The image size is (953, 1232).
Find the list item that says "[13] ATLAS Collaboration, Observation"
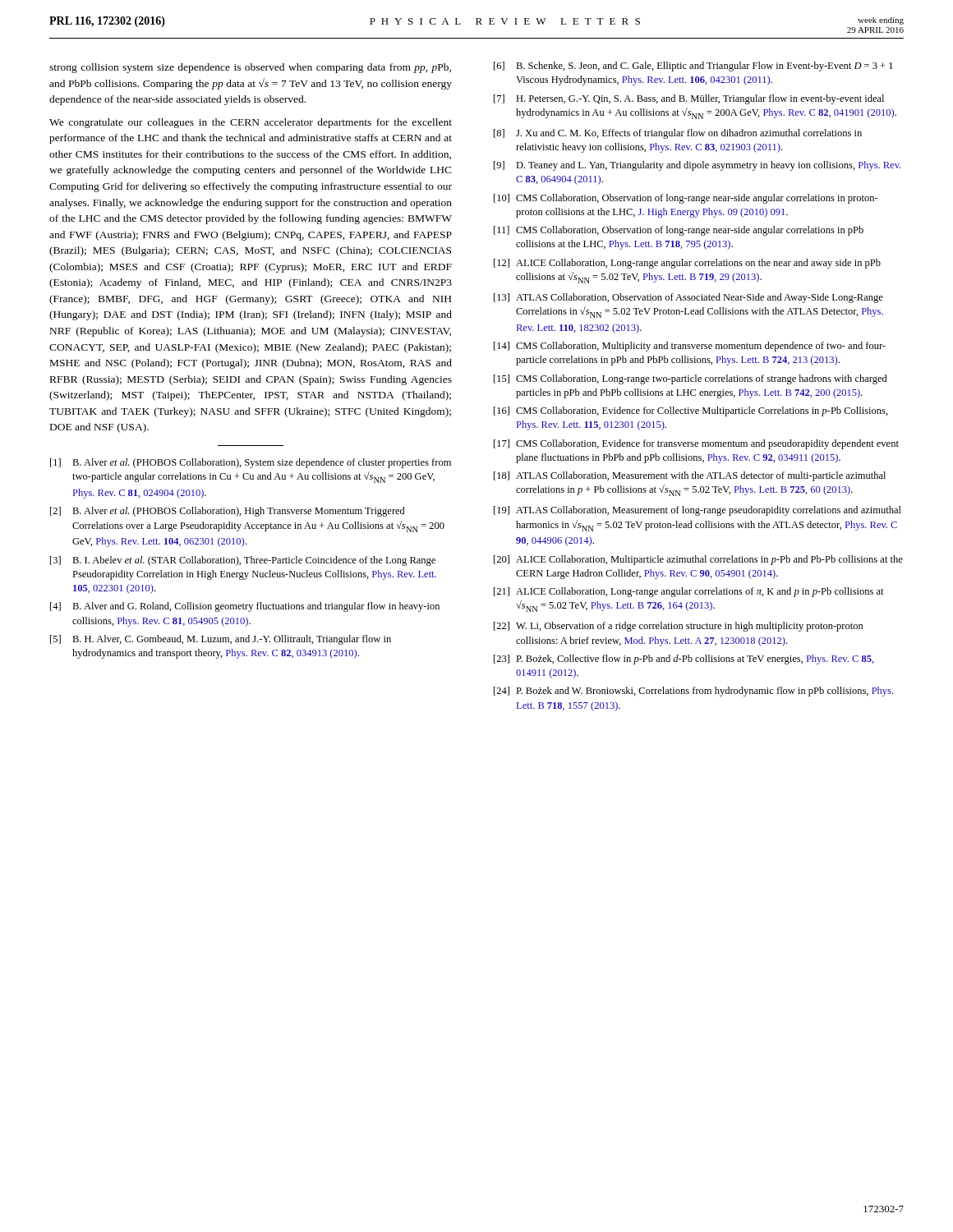tap(698, 313)
